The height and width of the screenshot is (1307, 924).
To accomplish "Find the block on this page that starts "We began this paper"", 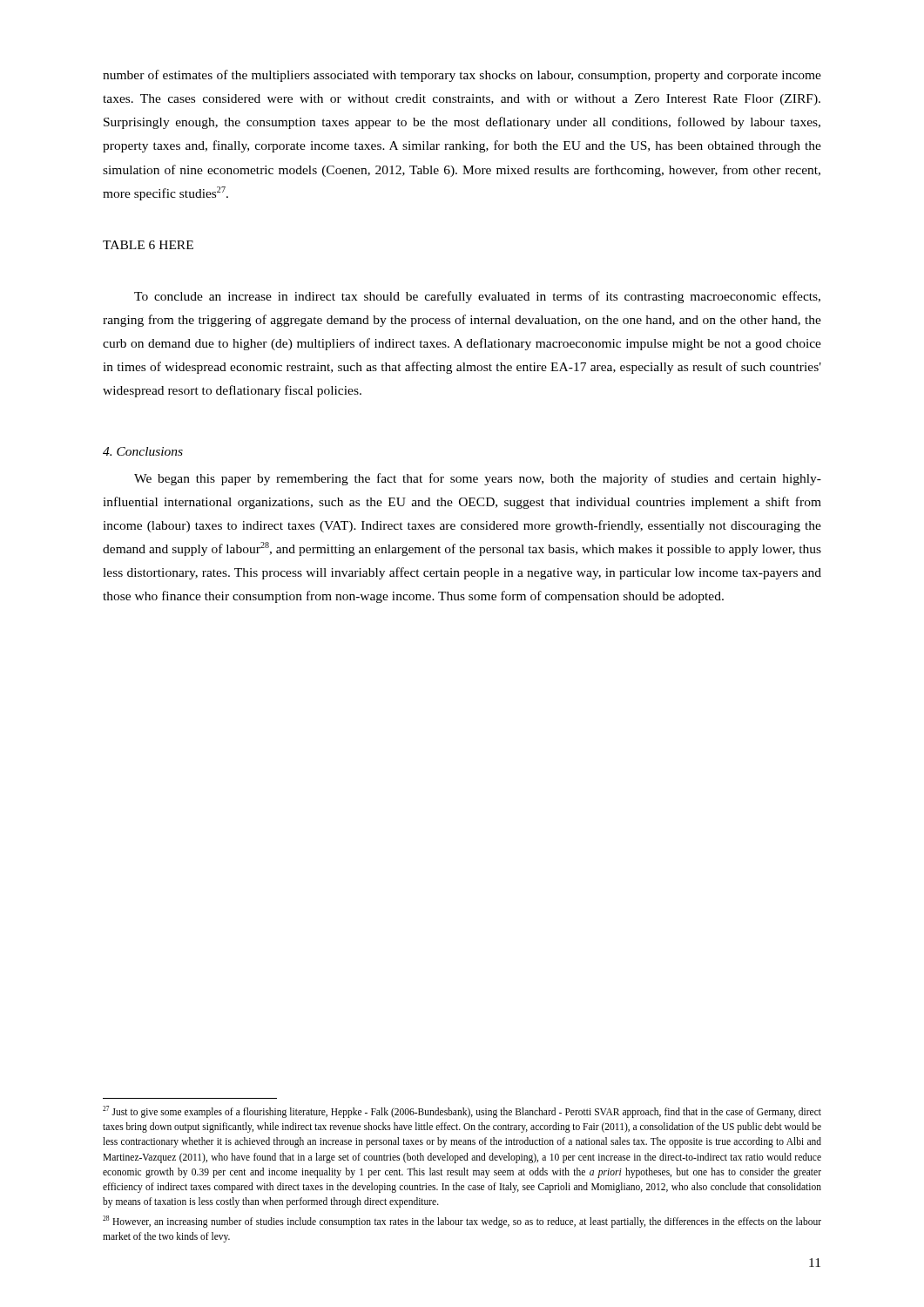I will (462, 537).
